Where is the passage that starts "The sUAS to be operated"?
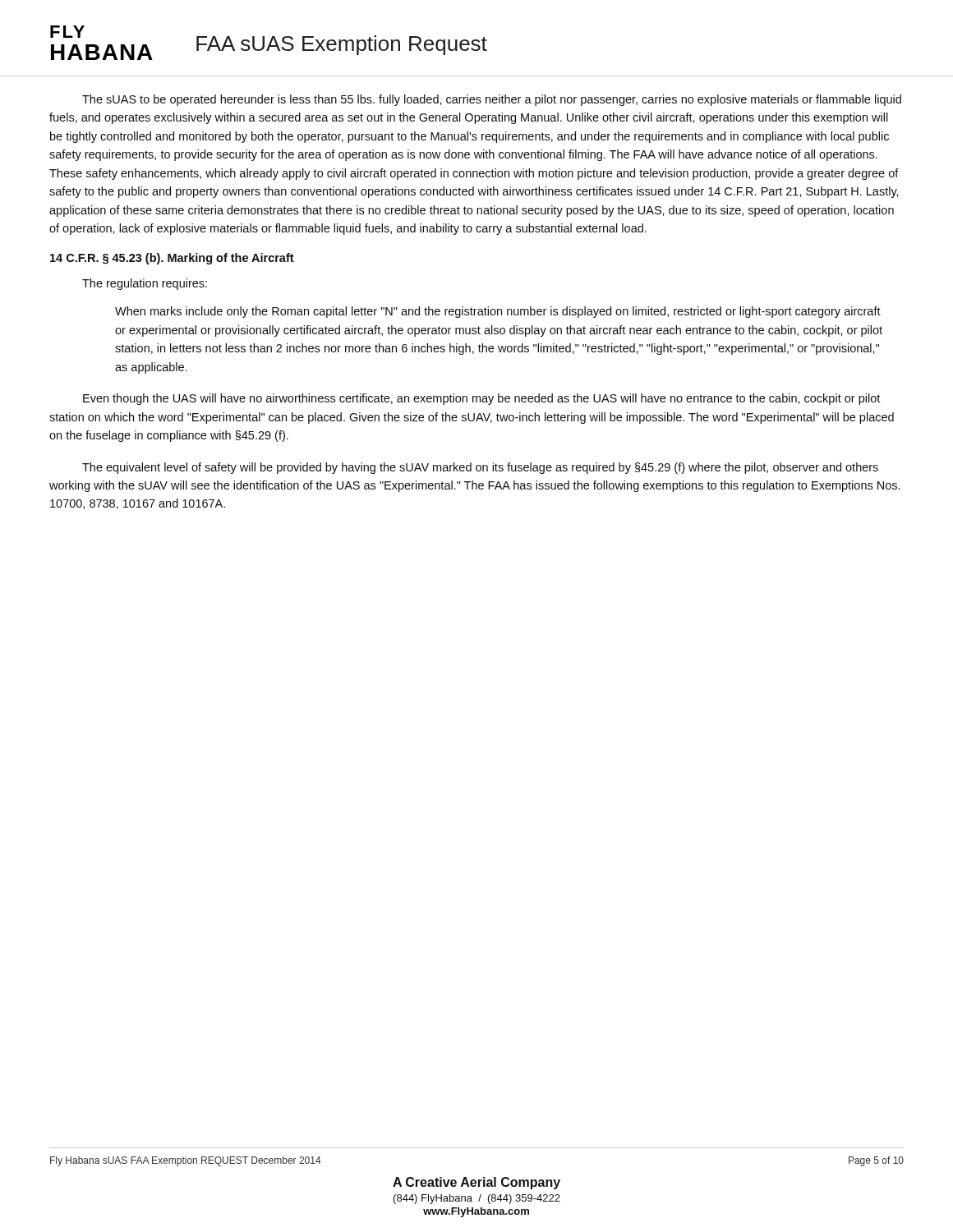The image size is (953, 1232). [476, 164]
